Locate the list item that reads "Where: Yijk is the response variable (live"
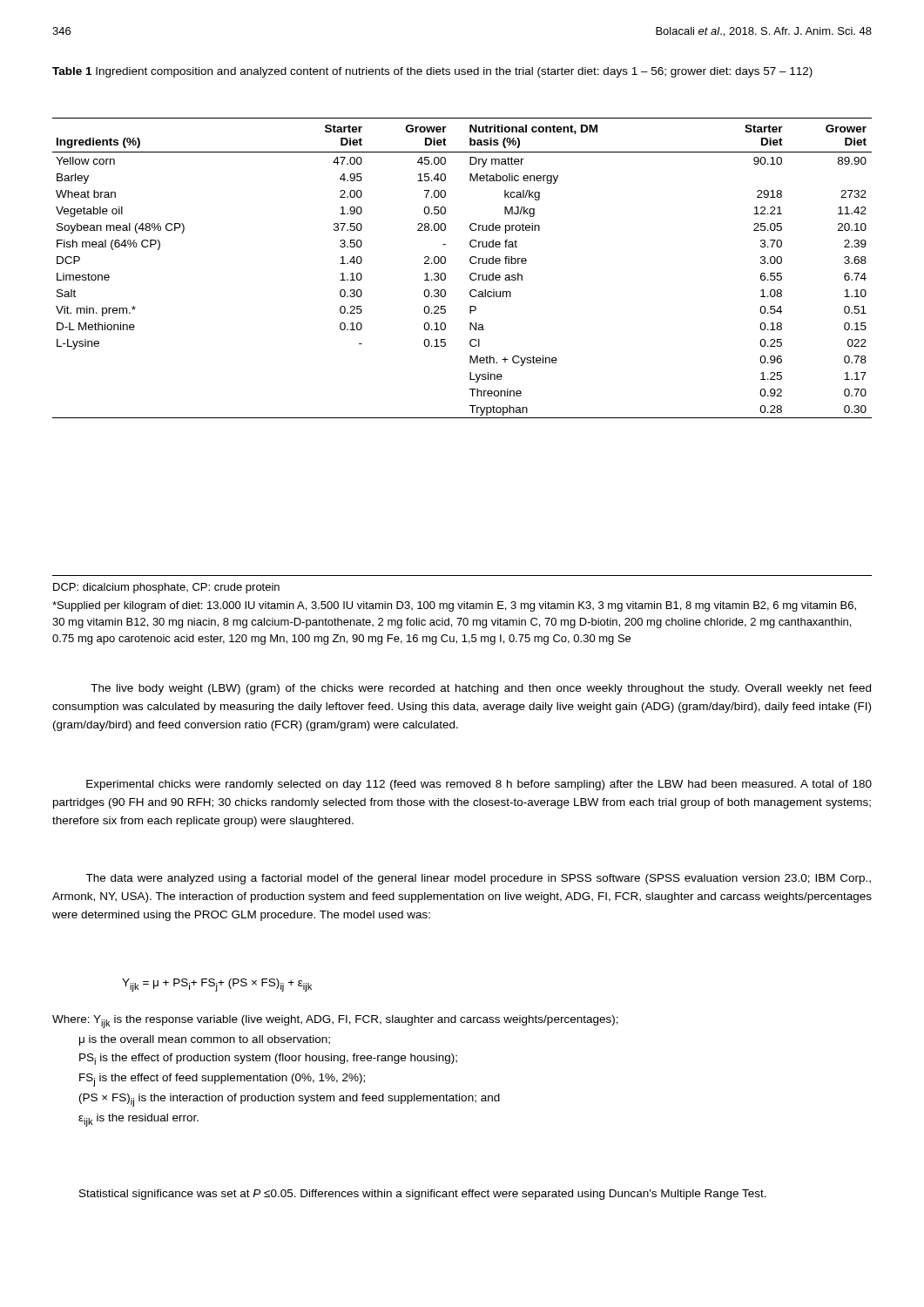Viewport: 924px width, 1307px height. [x=336, y=1070]
